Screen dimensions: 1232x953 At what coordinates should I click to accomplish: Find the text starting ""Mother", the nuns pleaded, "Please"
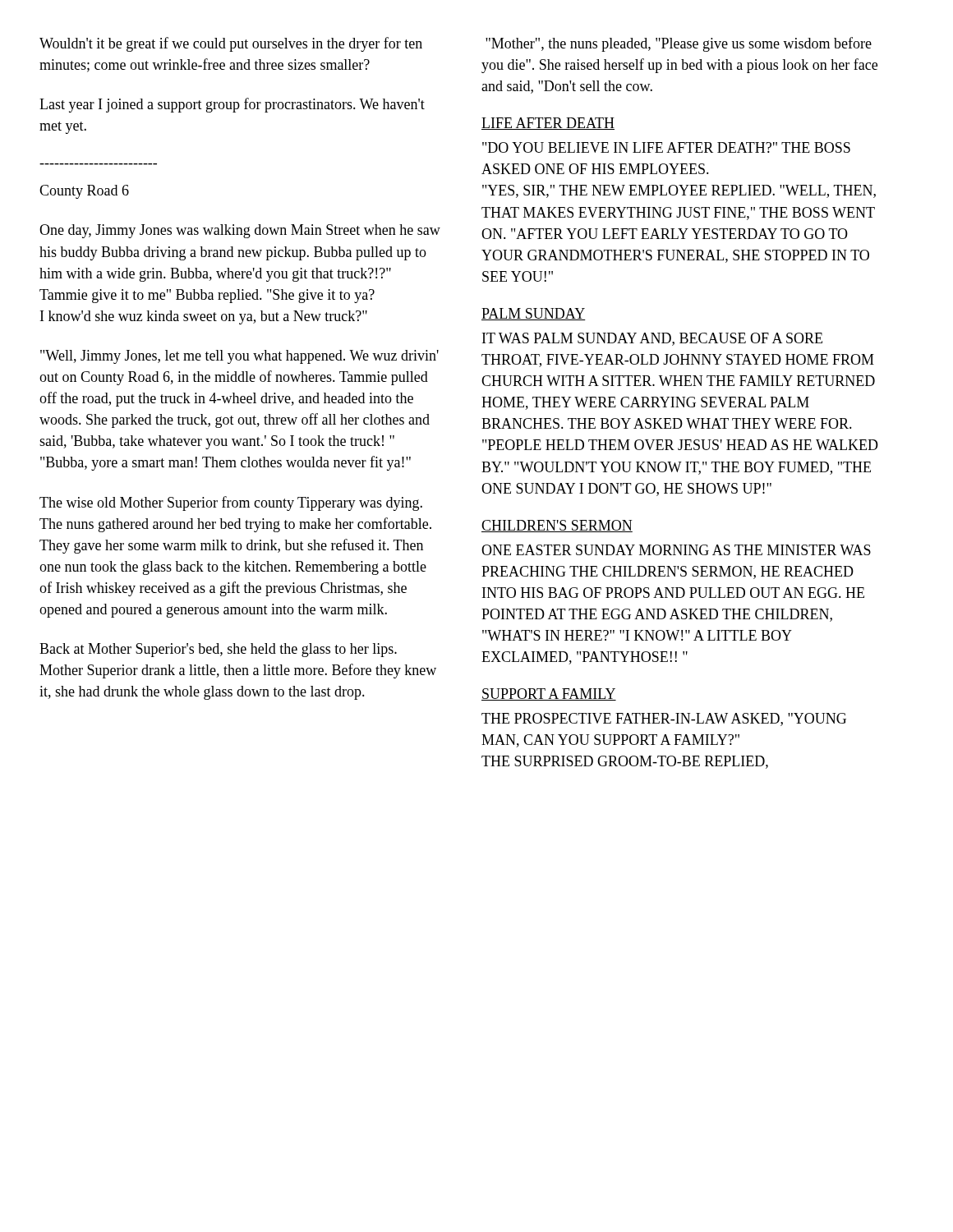pyautogui.click(x=680, y=65)
